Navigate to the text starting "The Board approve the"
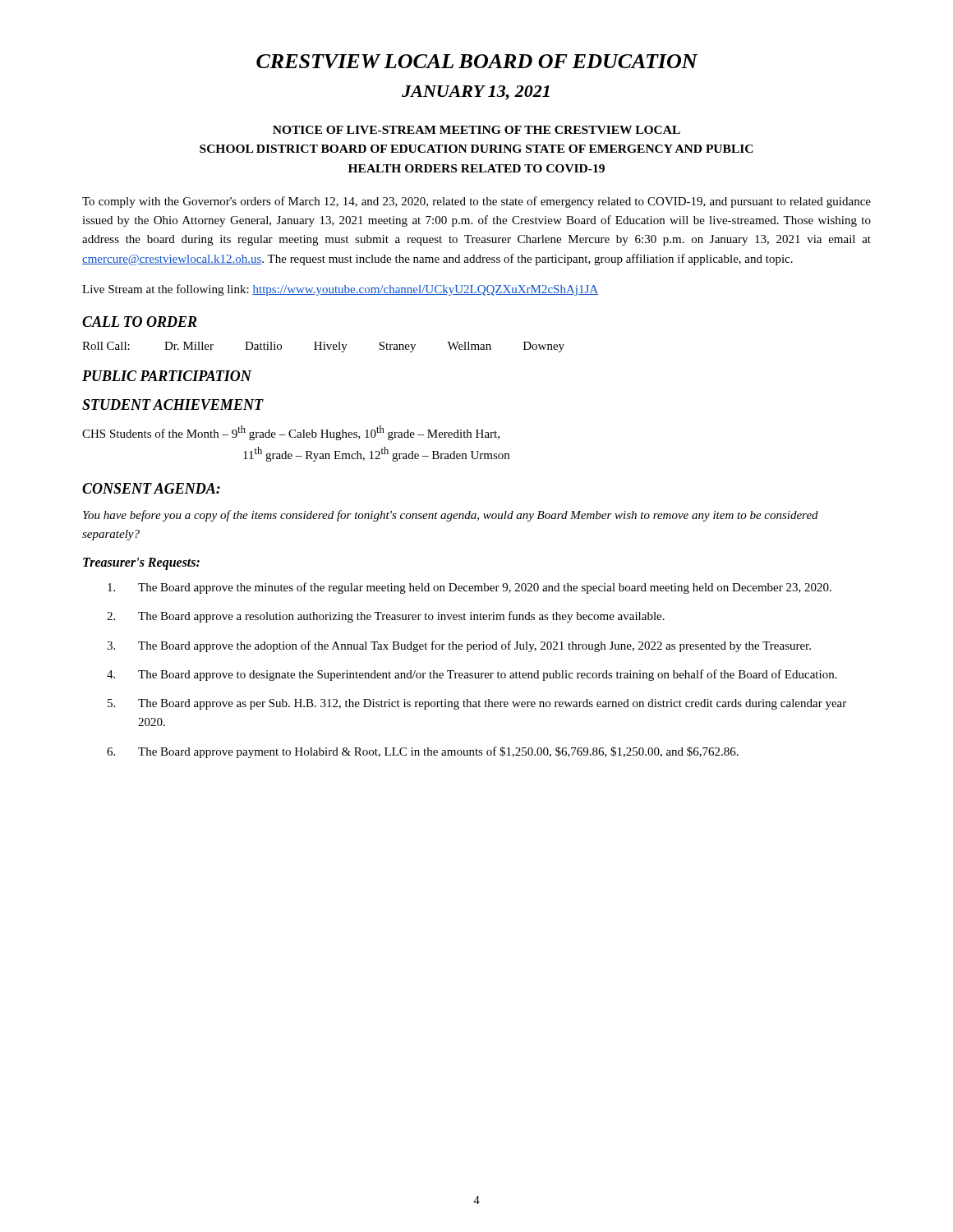953x1232 pixels. [x=489, y=588]
